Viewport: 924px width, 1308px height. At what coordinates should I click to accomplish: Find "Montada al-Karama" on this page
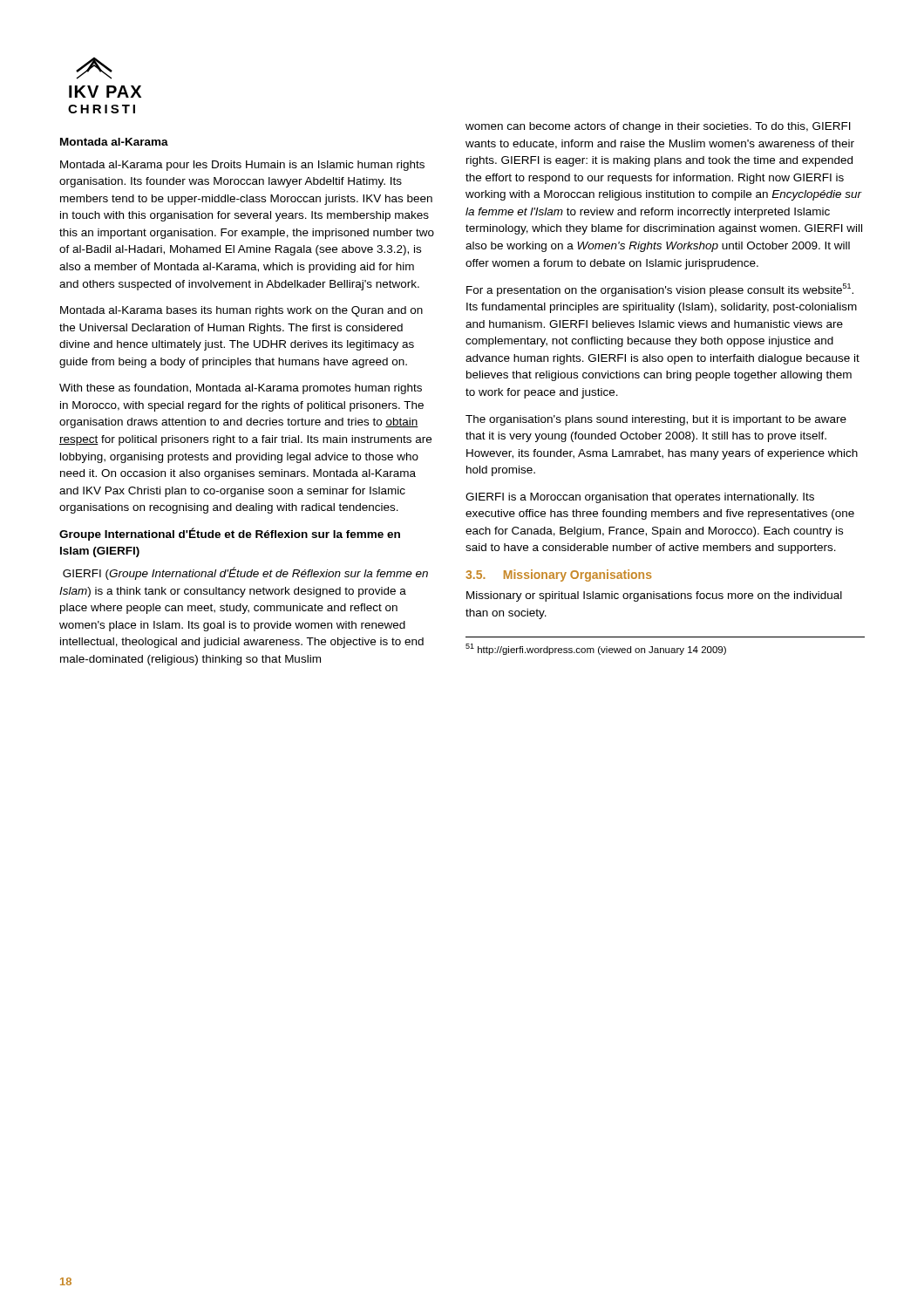tap(114, 142)
